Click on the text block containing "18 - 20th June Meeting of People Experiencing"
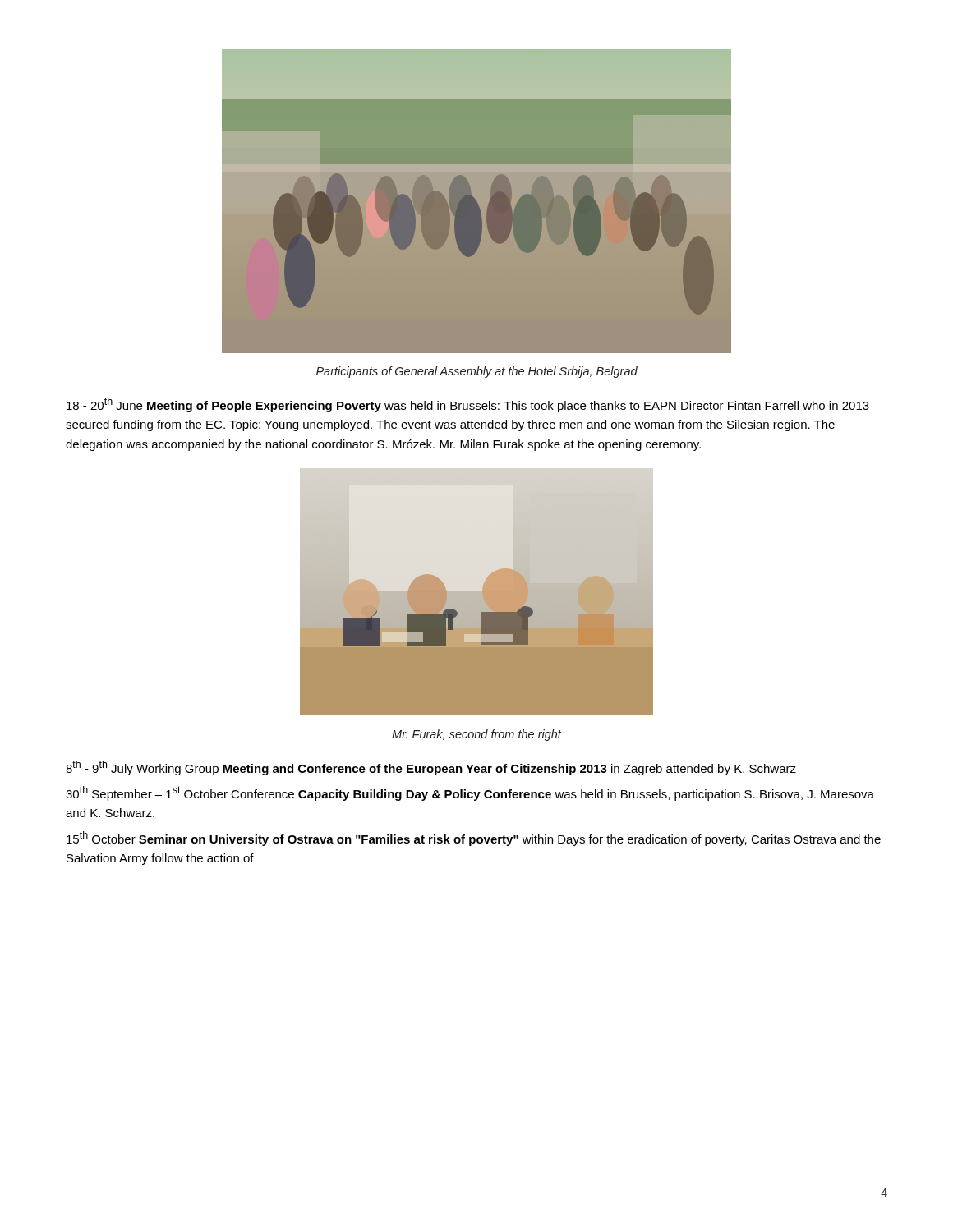The width and height of the screenshot is (953, 1232). click(x=467, y=423)
